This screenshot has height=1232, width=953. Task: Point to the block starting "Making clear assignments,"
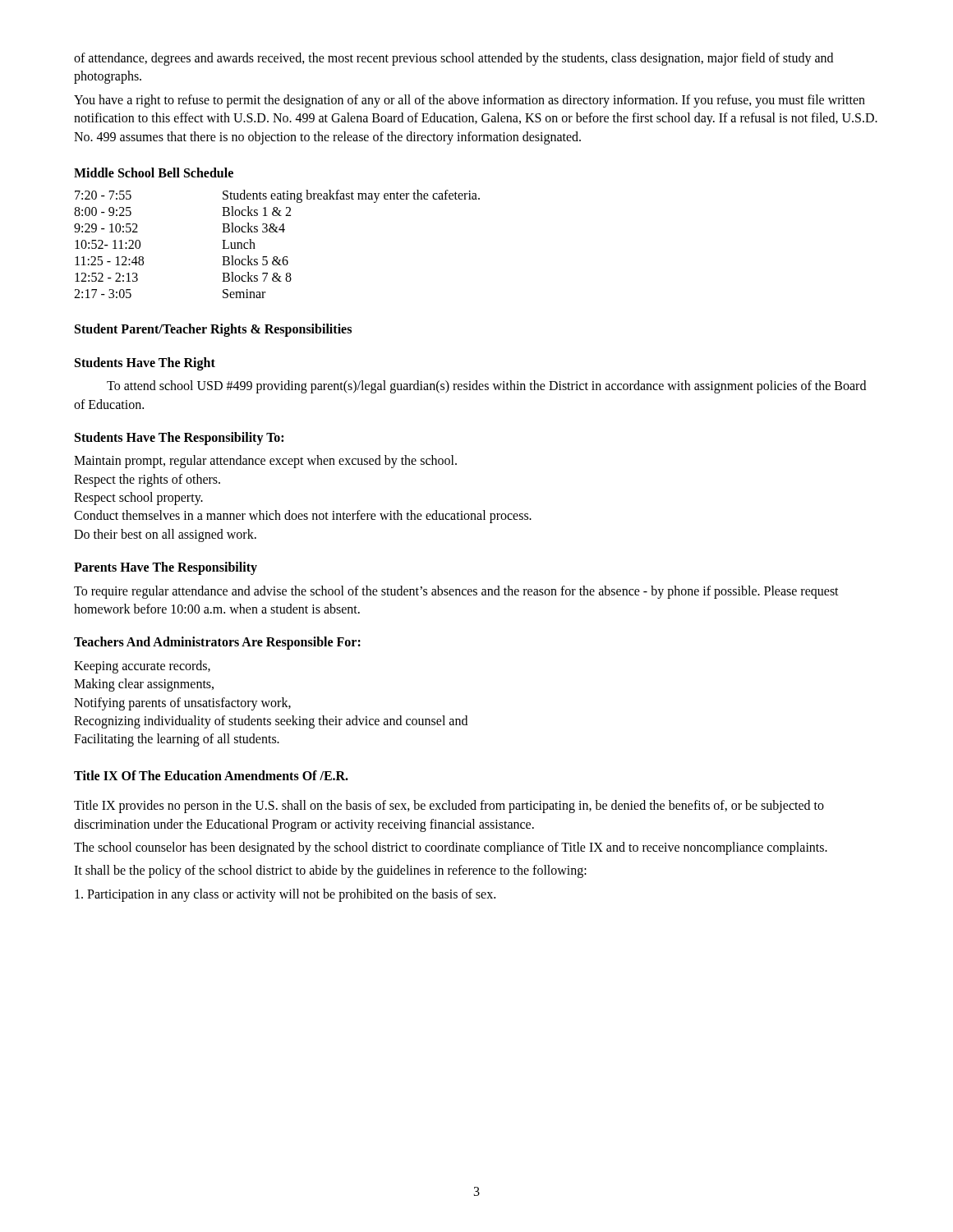pos(144,684)
